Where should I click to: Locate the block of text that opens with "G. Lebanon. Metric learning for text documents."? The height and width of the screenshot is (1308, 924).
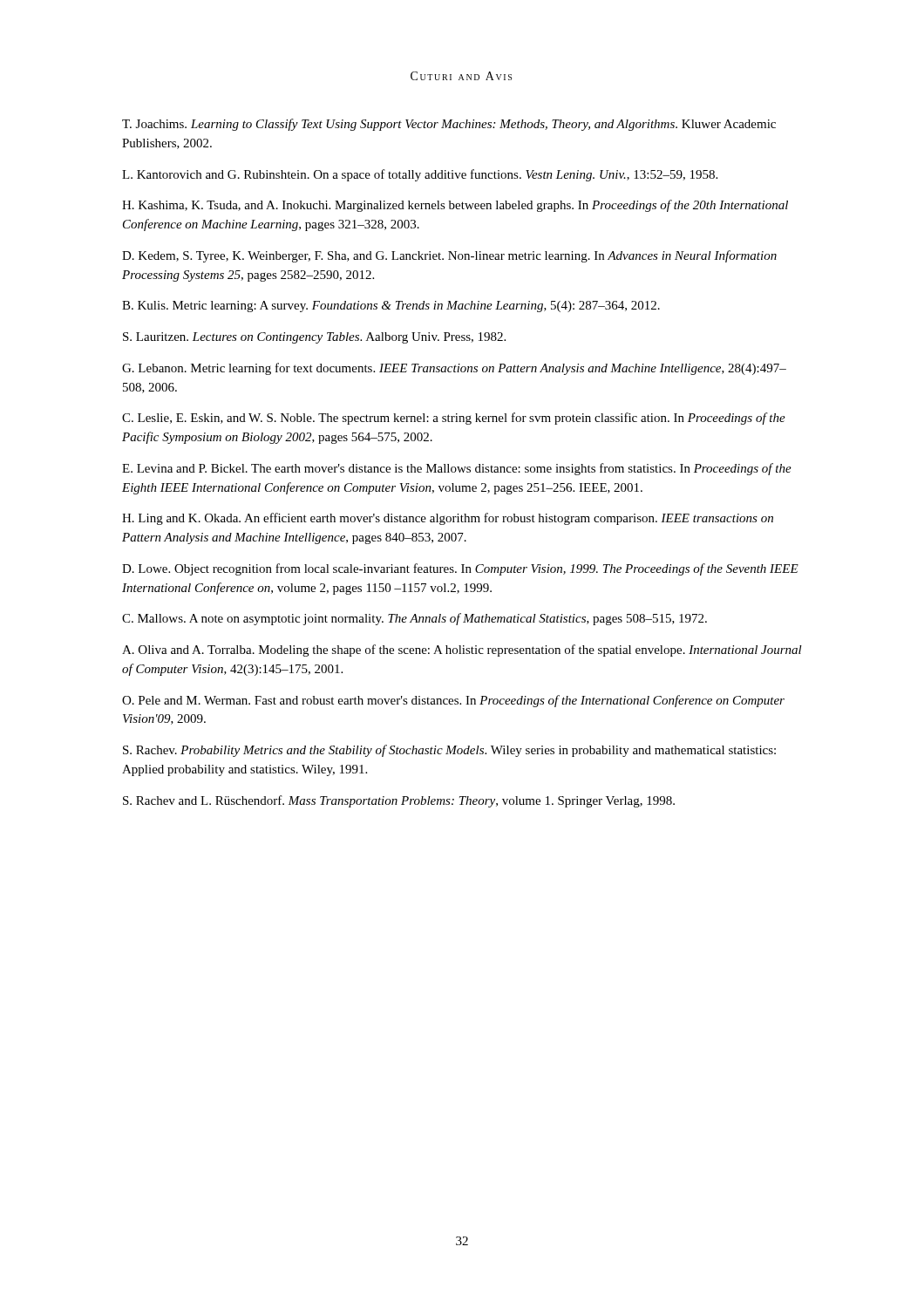click(x=462, y=378)
